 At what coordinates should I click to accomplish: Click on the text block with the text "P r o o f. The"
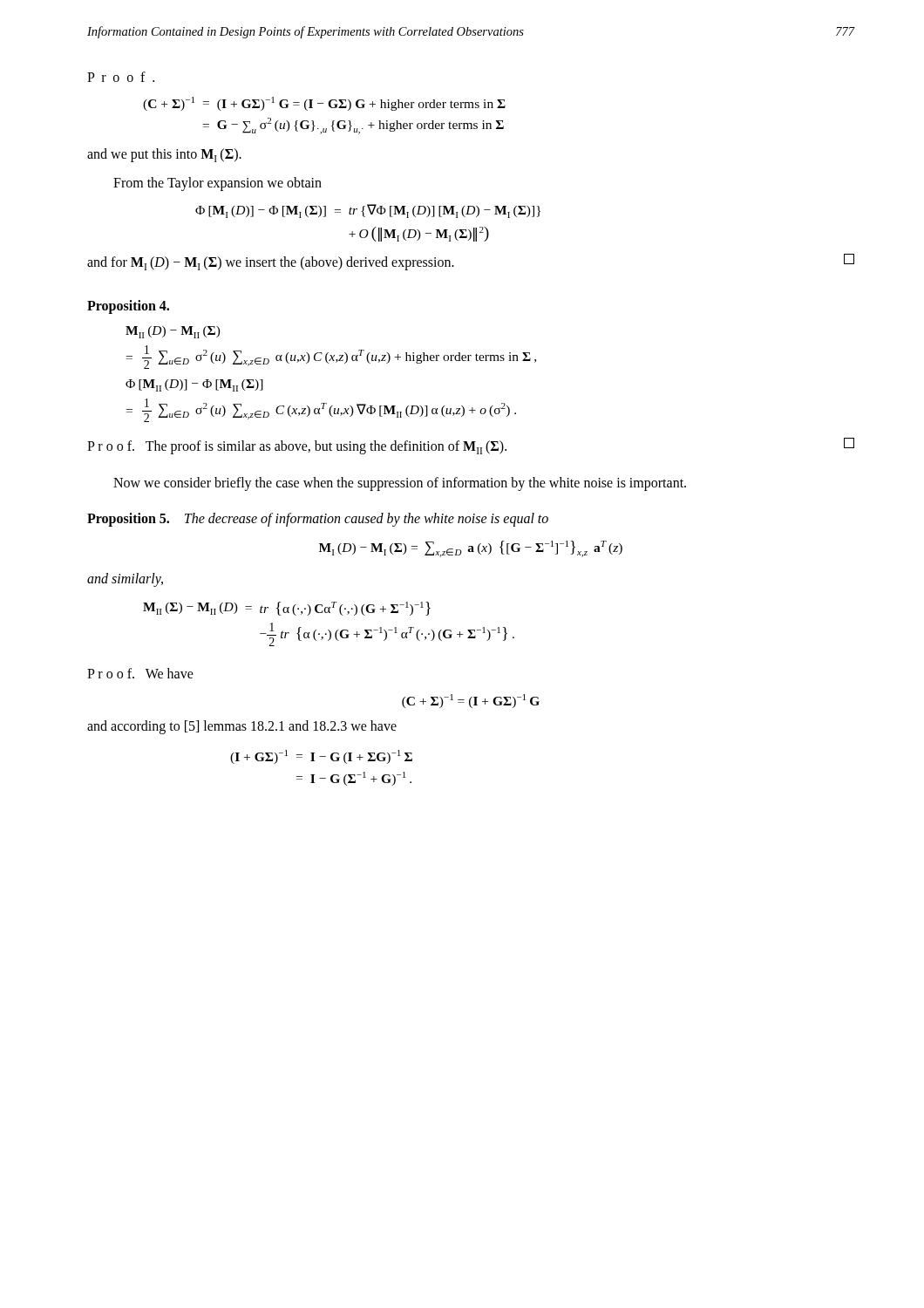pyautogui.click(x=471, y=447)
